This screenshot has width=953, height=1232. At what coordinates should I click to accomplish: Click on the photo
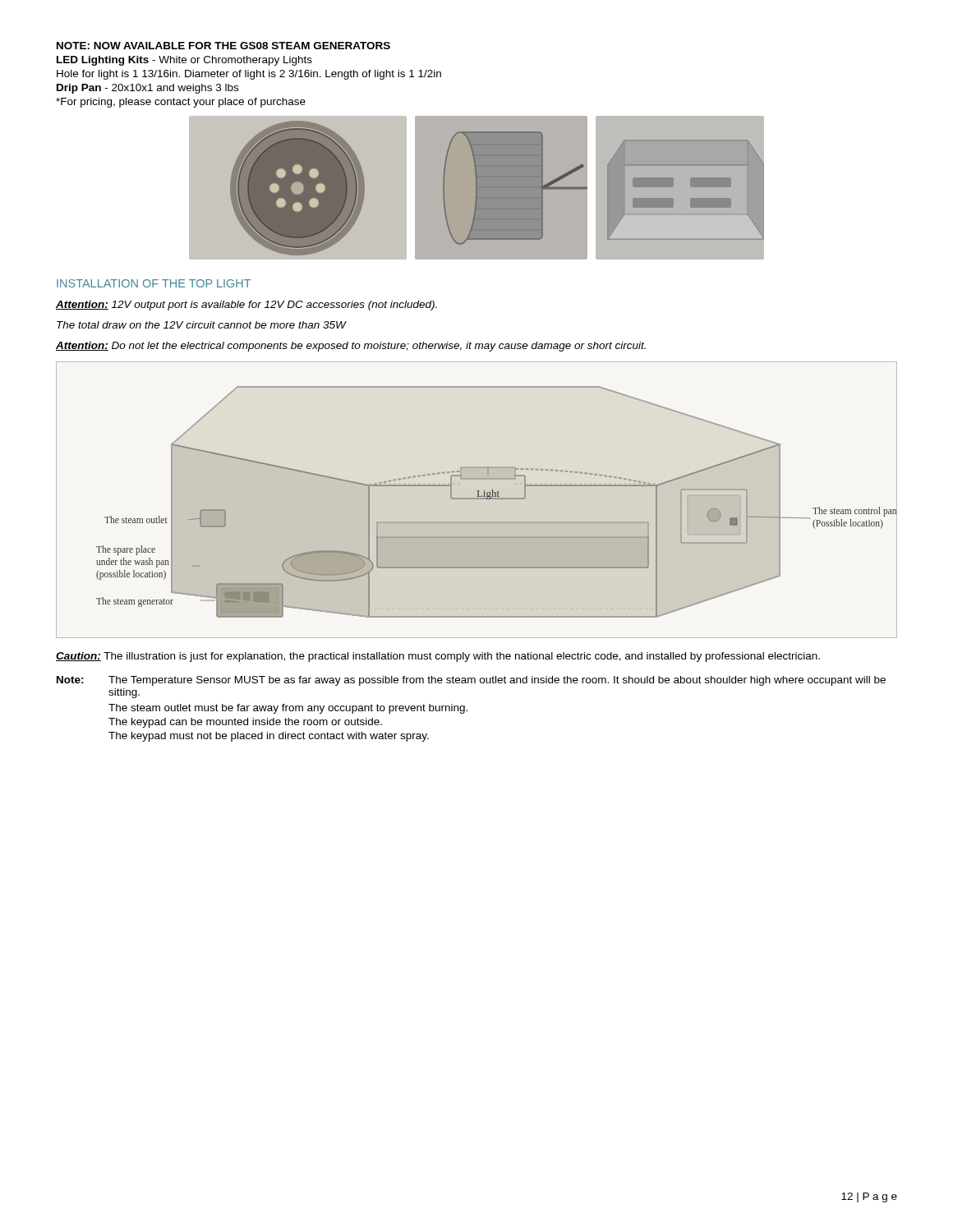(476, 189)
